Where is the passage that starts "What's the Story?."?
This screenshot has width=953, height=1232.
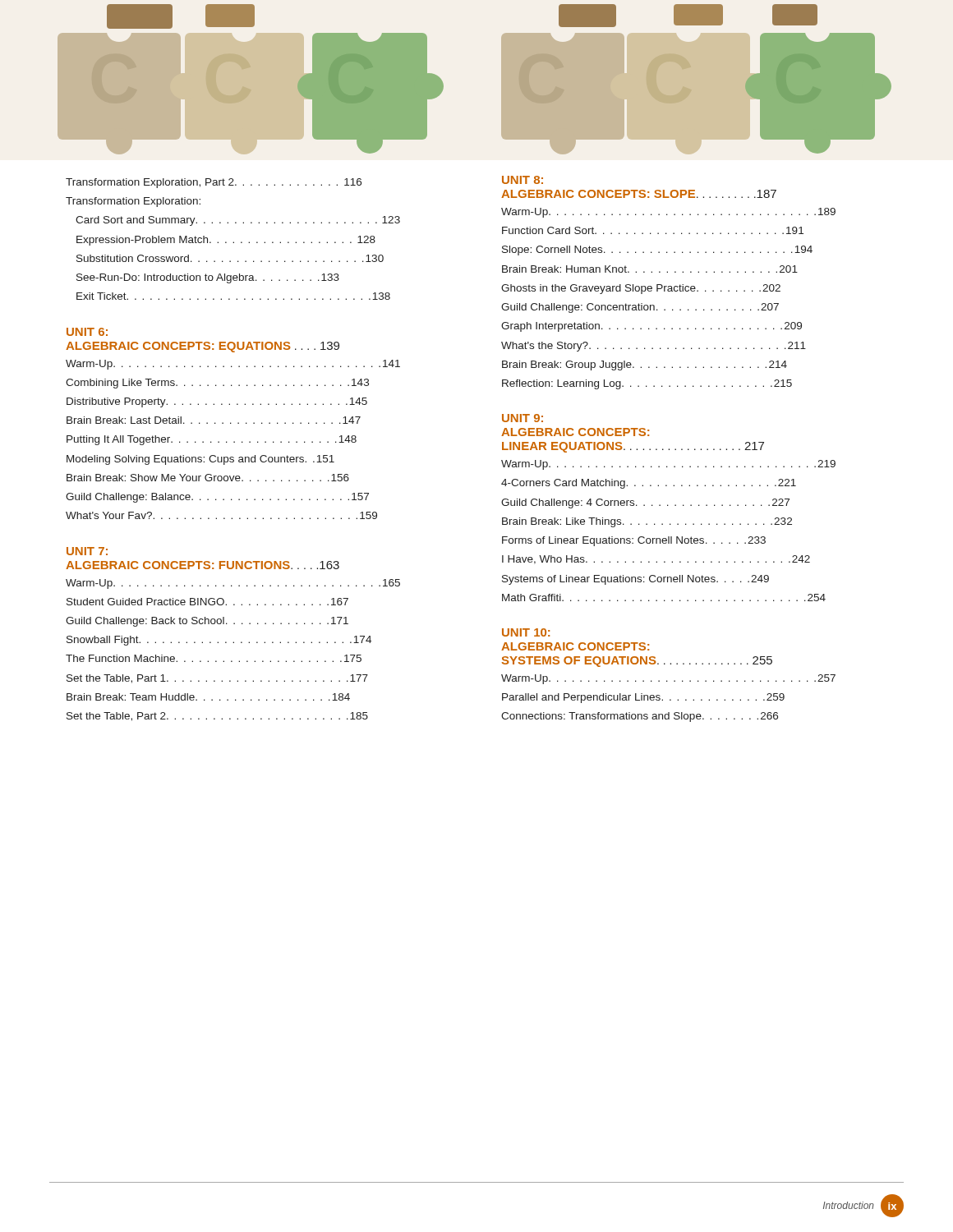[702, 345]
